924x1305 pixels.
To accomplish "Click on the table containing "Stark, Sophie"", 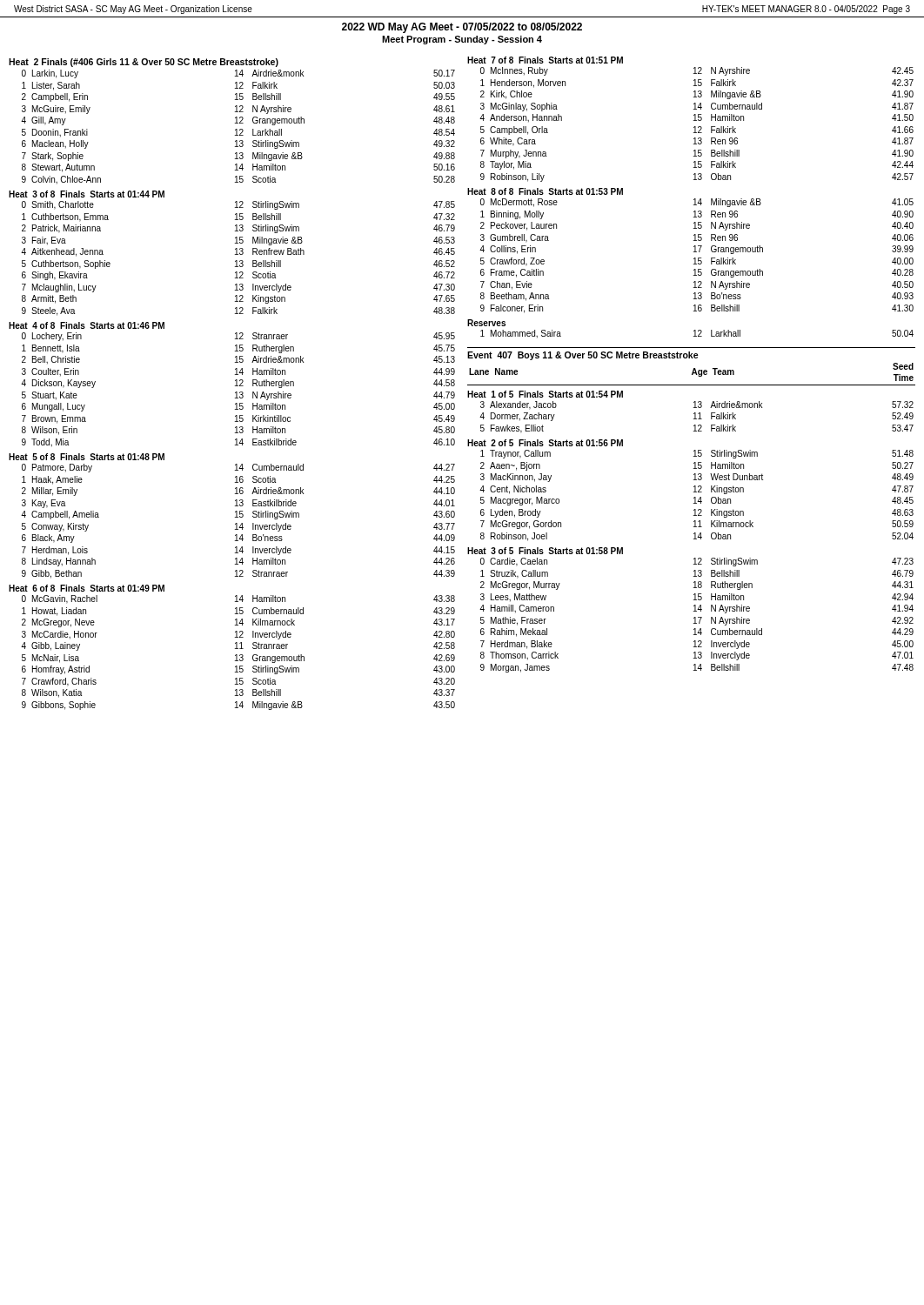I will click(x=233, y=127).
